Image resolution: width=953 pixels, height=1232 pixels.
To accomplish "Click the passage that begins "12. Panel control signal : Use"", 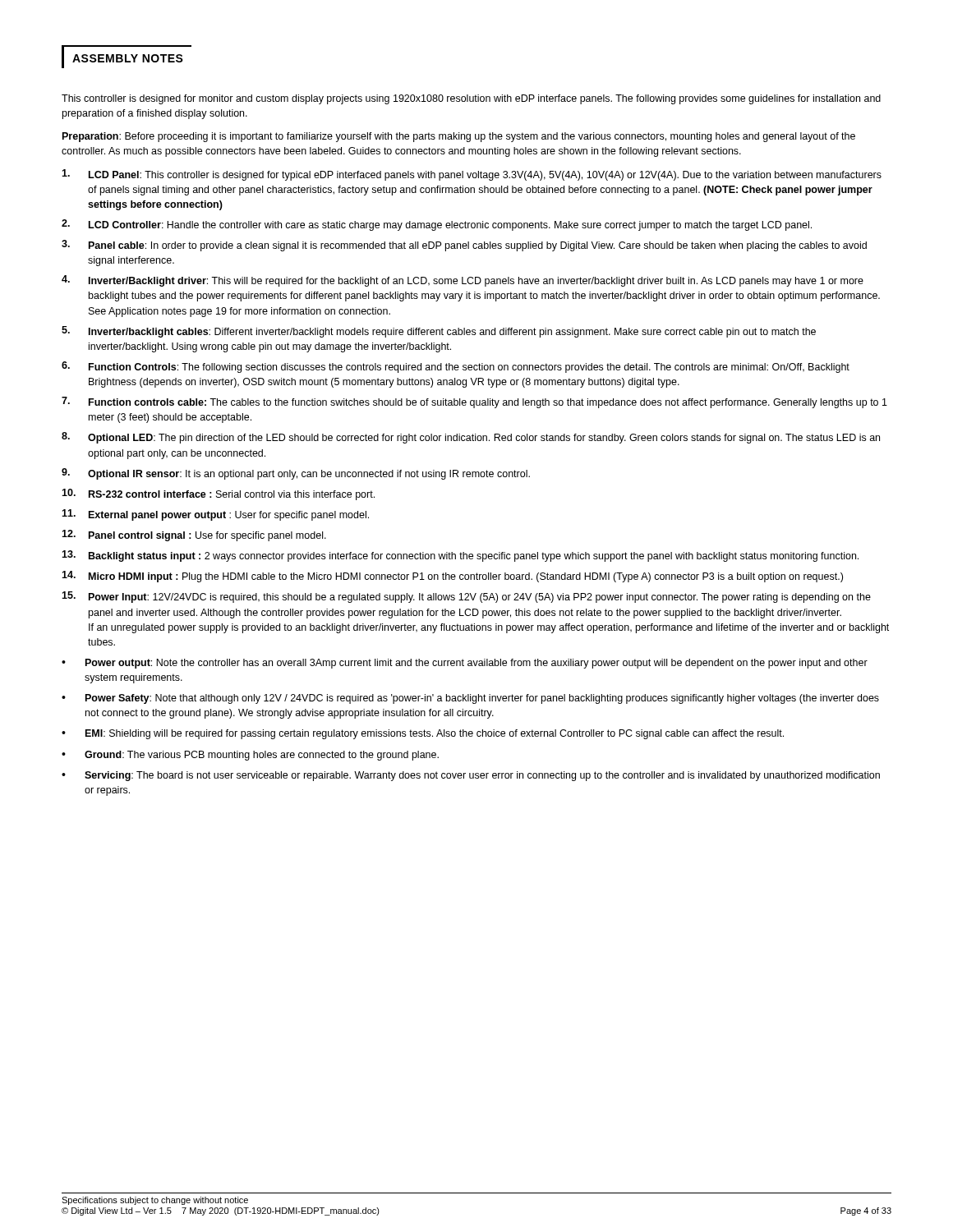I will click(194, 536).
